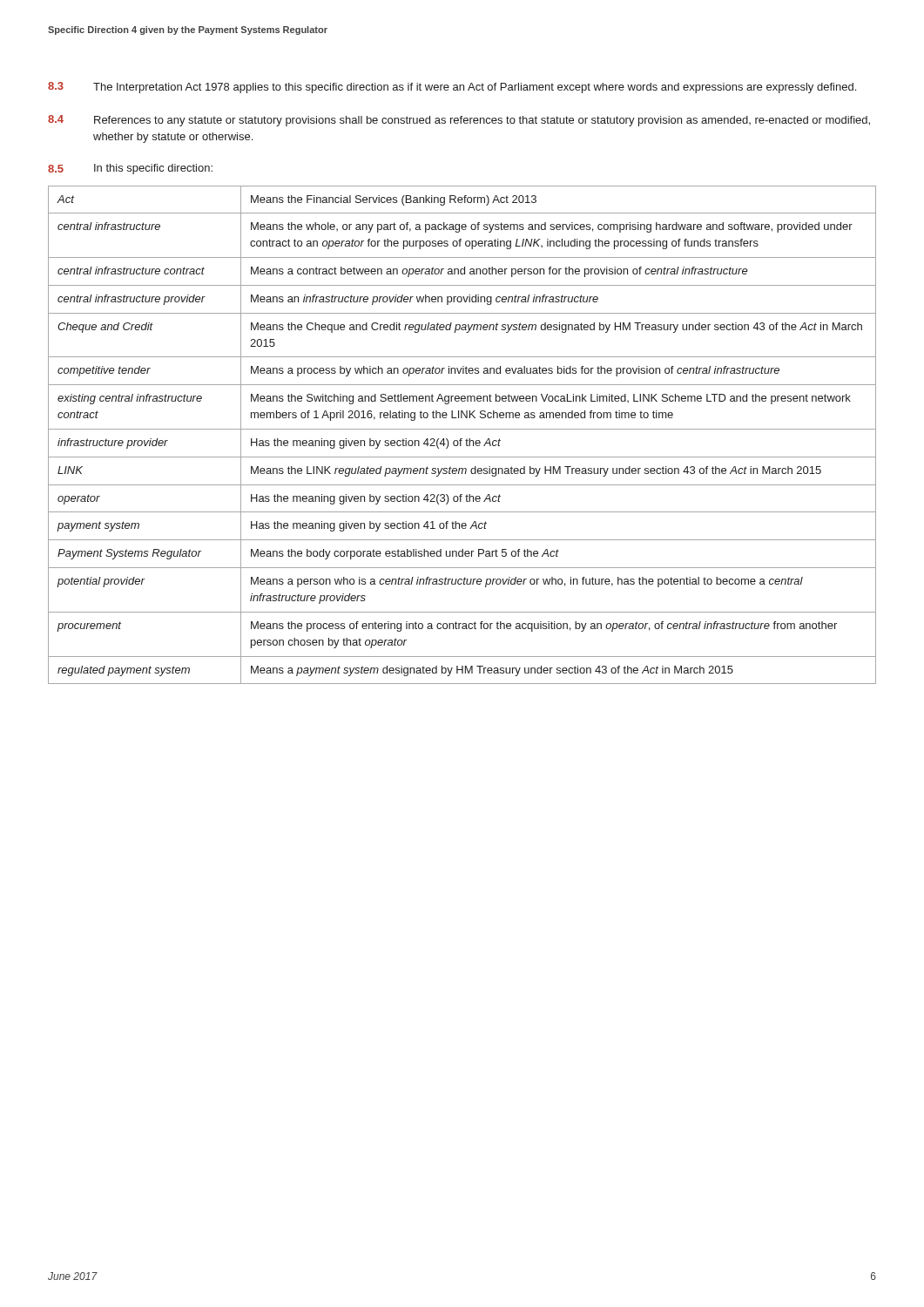This screenshot has width=924, height=1307.
Task: Select the text starting "8.4 References to any statute or statutory"
Action: (x=462, y=128)
